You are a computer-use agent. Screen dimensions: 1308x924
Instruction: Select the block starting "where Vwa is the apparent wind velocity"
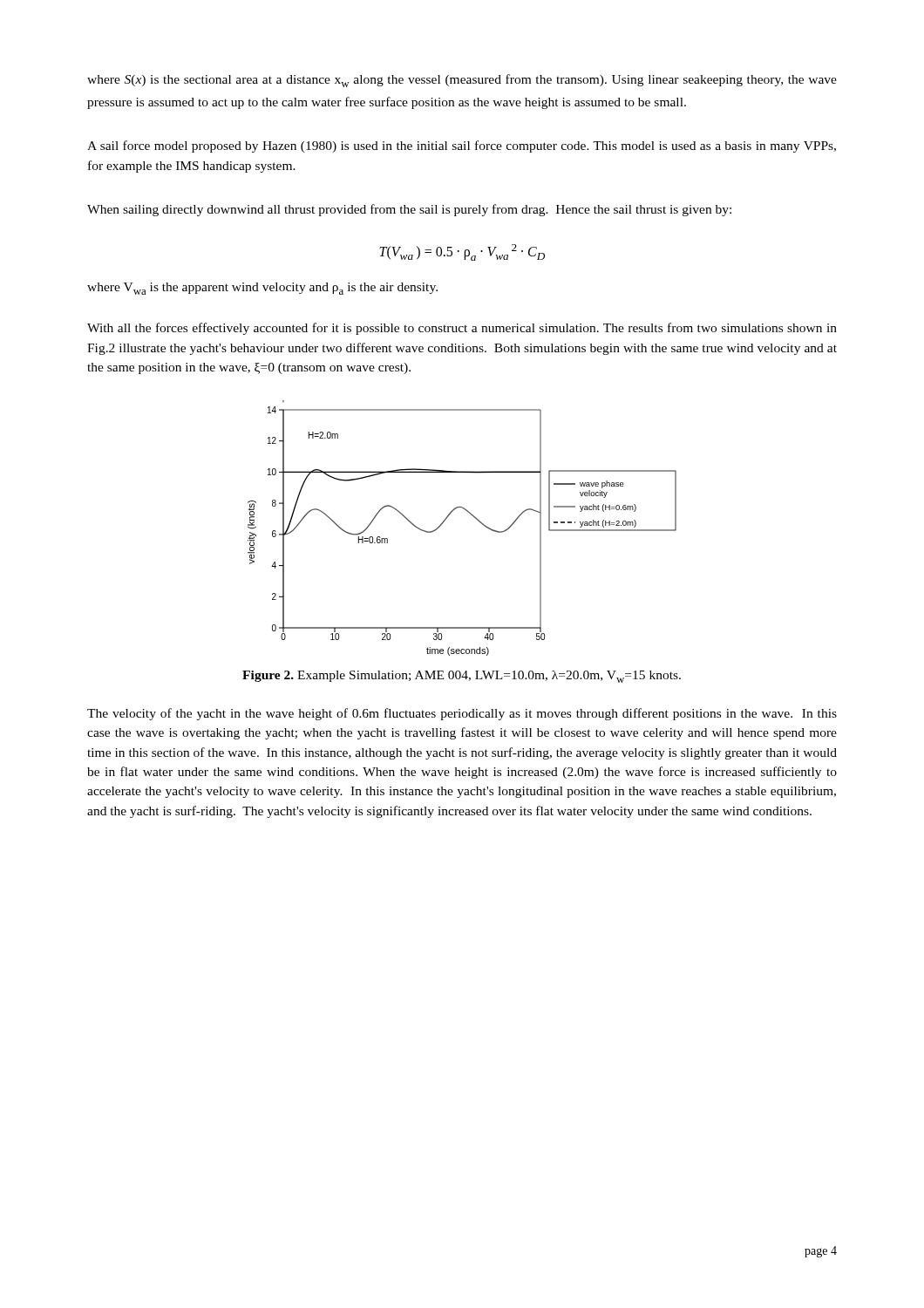pos(263,288)
